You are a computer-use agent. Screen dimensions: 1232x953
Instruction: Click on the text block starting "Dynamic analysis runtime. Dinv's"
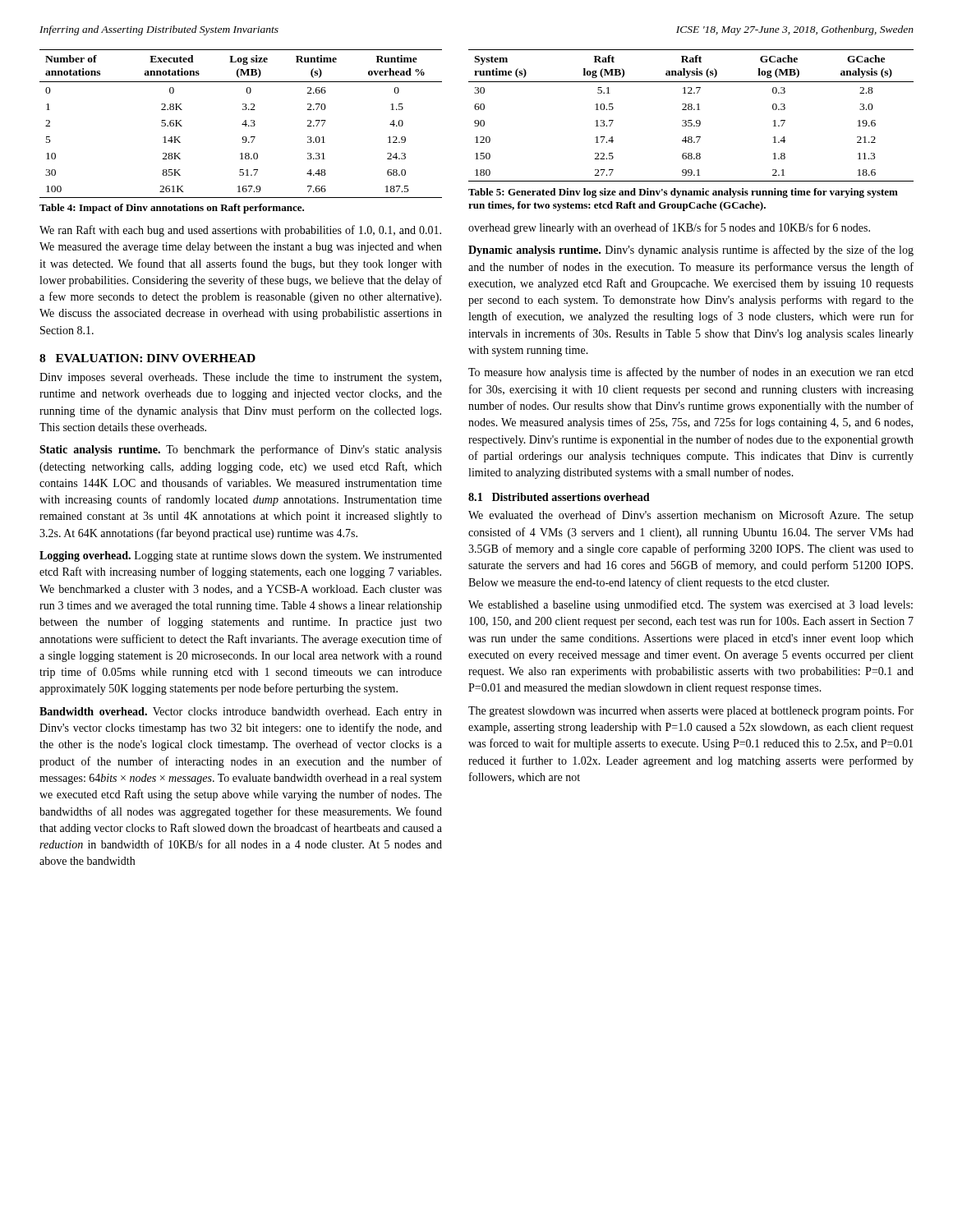pos(691,300)
